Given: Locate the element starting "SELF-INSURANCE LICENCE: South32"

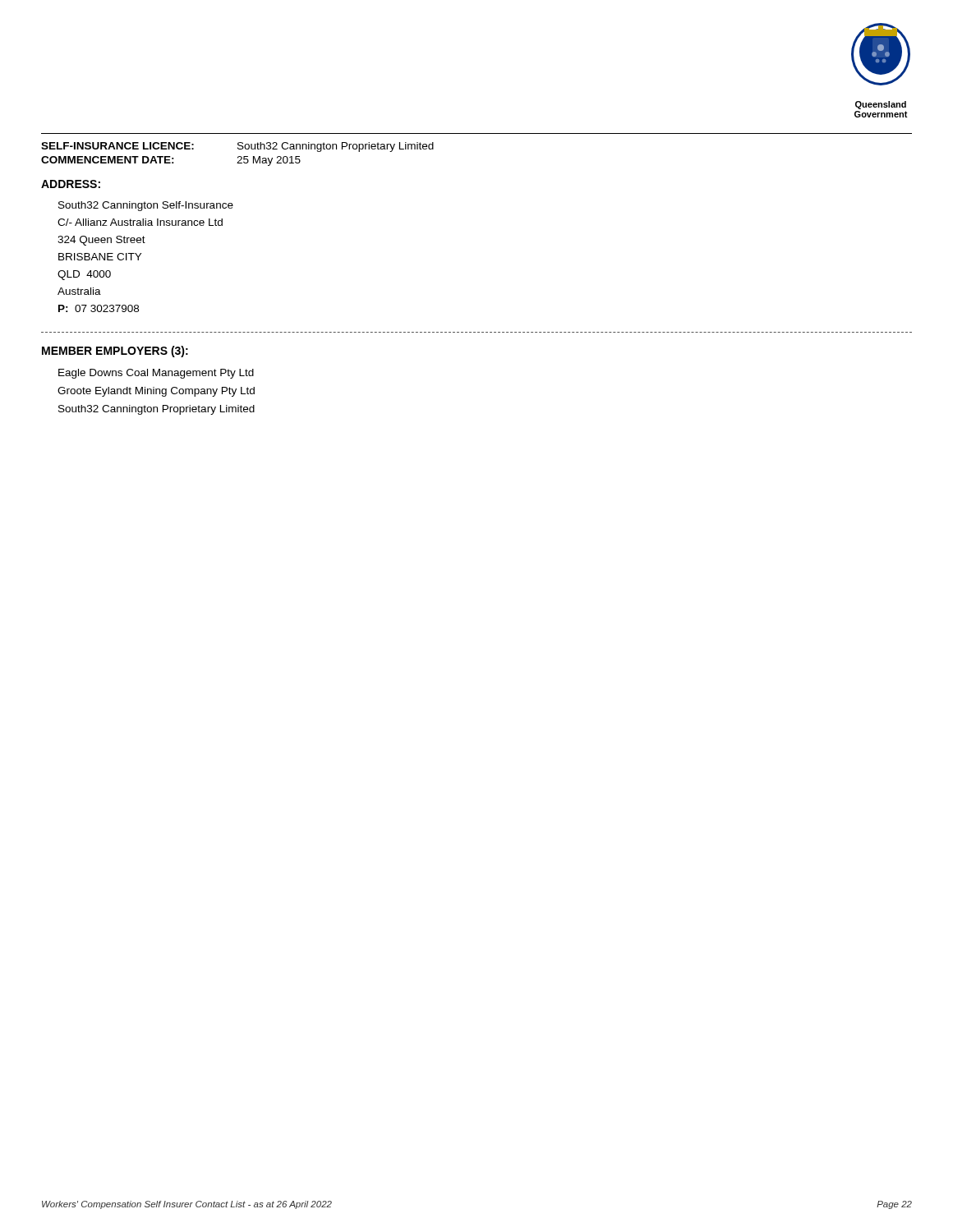Looking at the screenshot, I should click(x=237, y=147).
